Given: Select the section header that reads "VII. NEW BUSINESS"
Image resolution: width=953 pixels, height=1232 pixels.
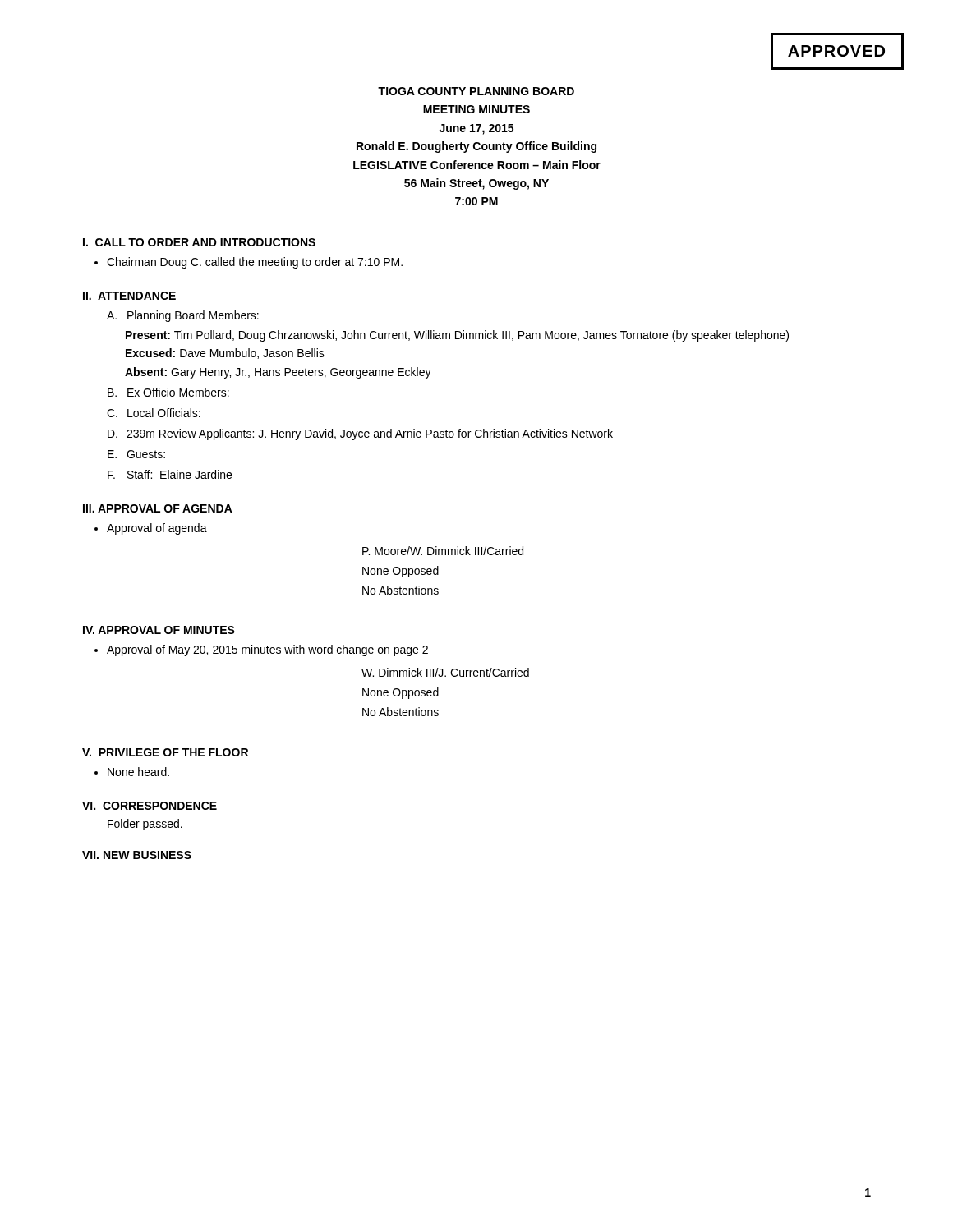Looking at the screenshot, I should click(137, 855).
